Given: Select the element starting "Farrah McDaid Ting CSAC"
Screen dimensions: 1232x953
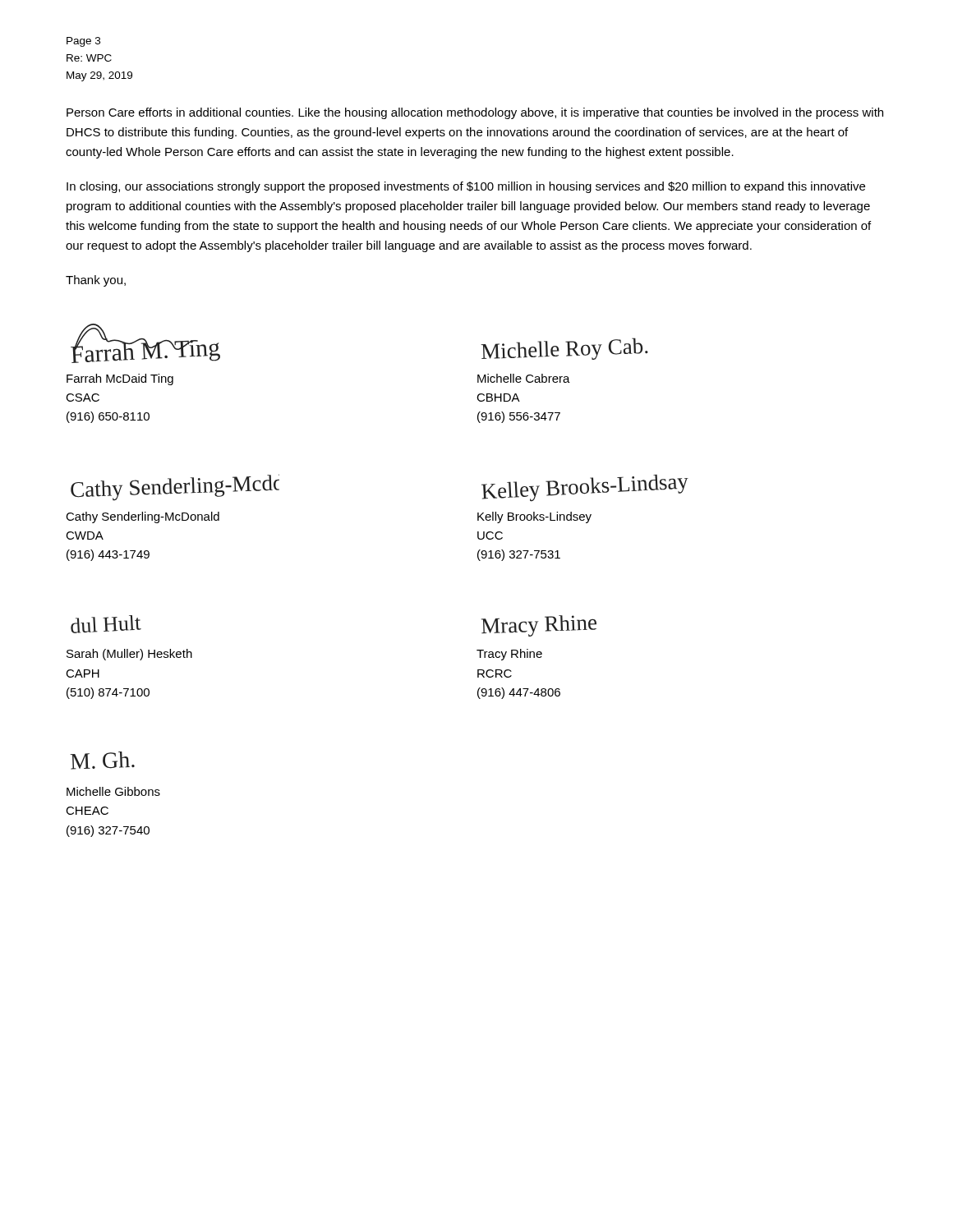Looking at the screenshot, I should coord(120,379).
